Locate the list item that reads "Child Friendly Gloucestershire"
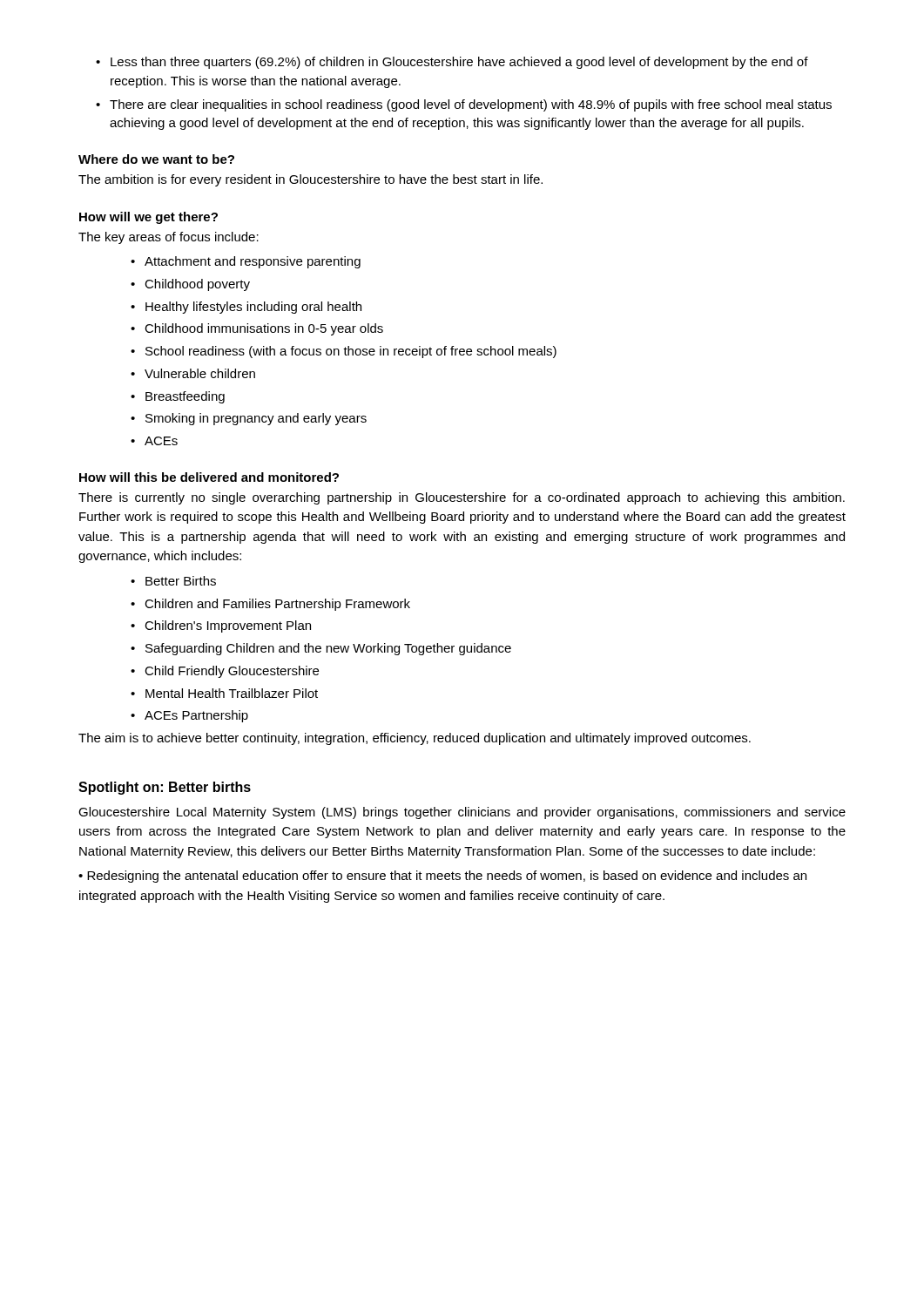 tap(225, 672)
